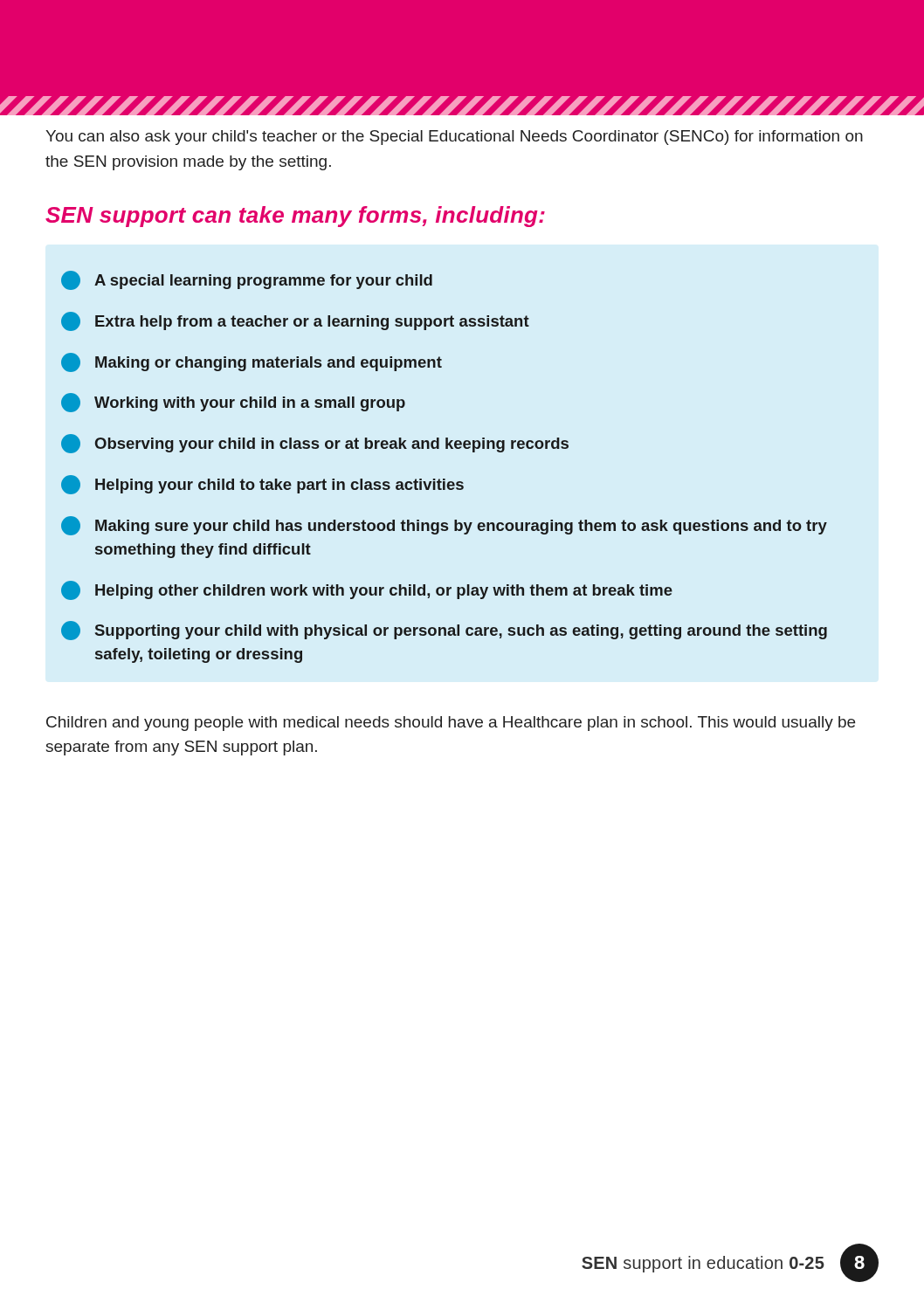This screenshot has height=1310, width=924.
Task: Locate the list item that says "Helping your child to take part"
Action: [263, 485]
